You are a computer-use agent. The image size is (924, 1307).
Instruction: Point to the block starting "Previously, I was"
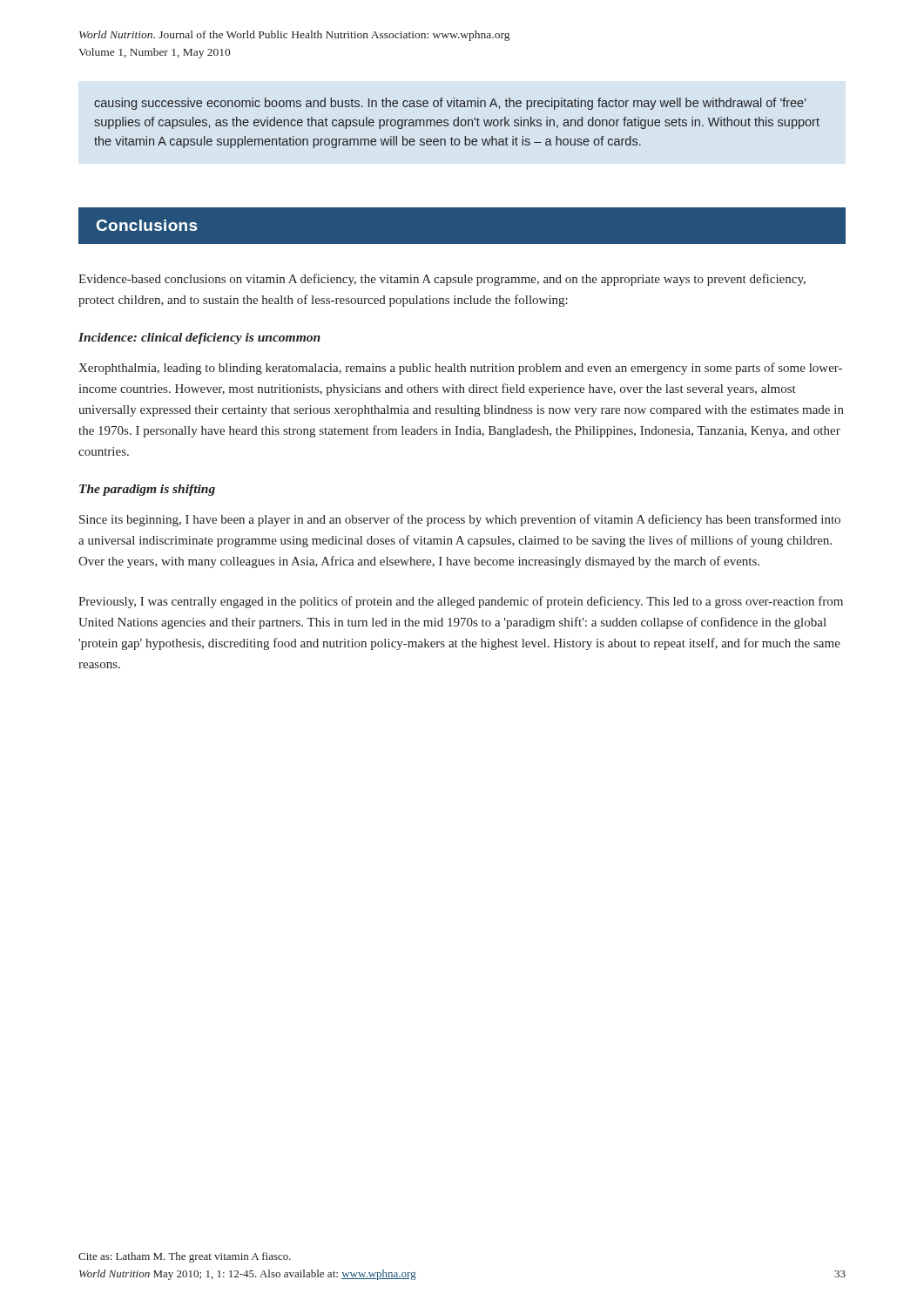pos(461,633)
